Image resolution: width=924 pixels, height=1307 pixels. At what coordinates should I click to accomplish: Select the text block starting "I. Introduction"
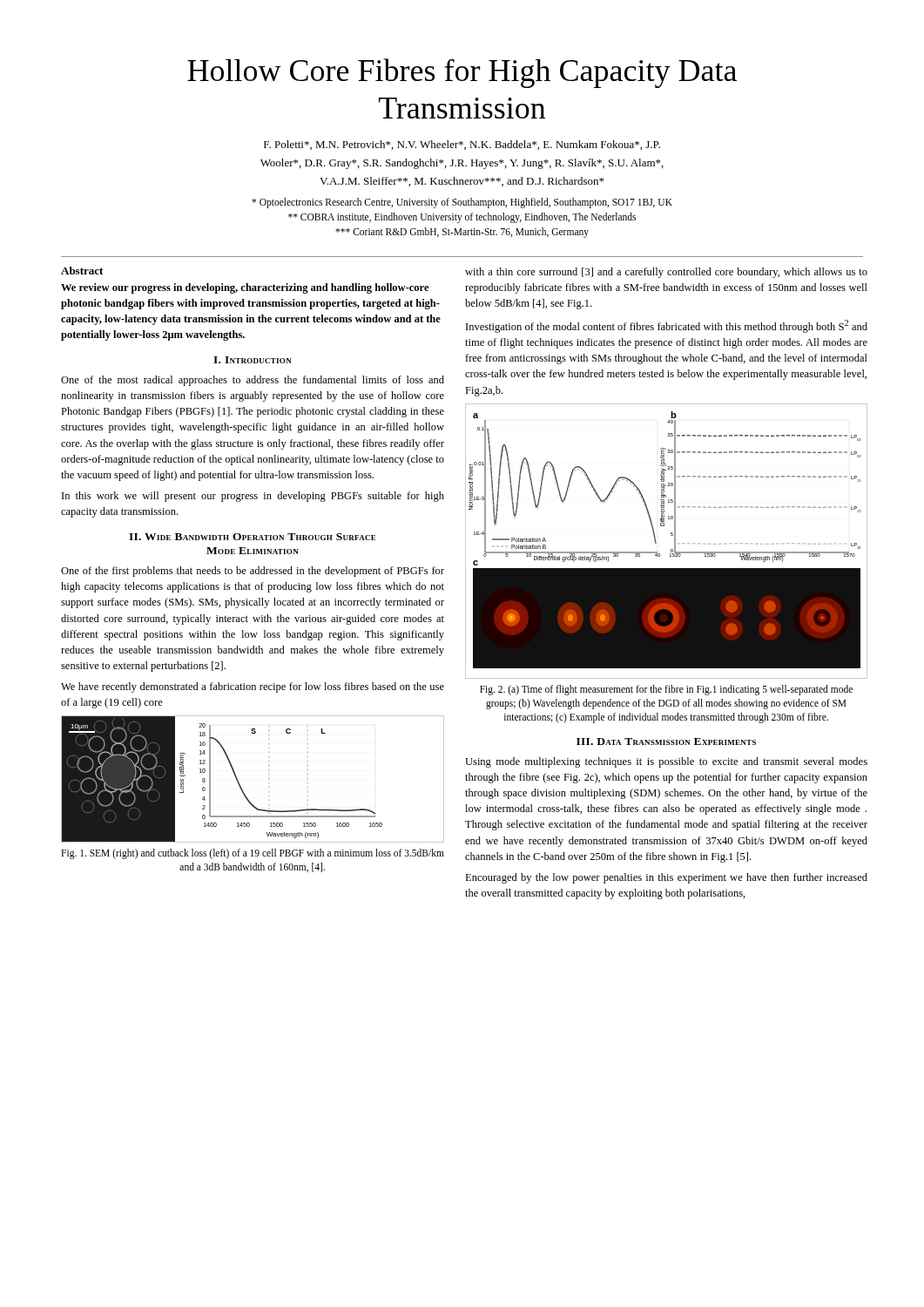click(253, 359)
